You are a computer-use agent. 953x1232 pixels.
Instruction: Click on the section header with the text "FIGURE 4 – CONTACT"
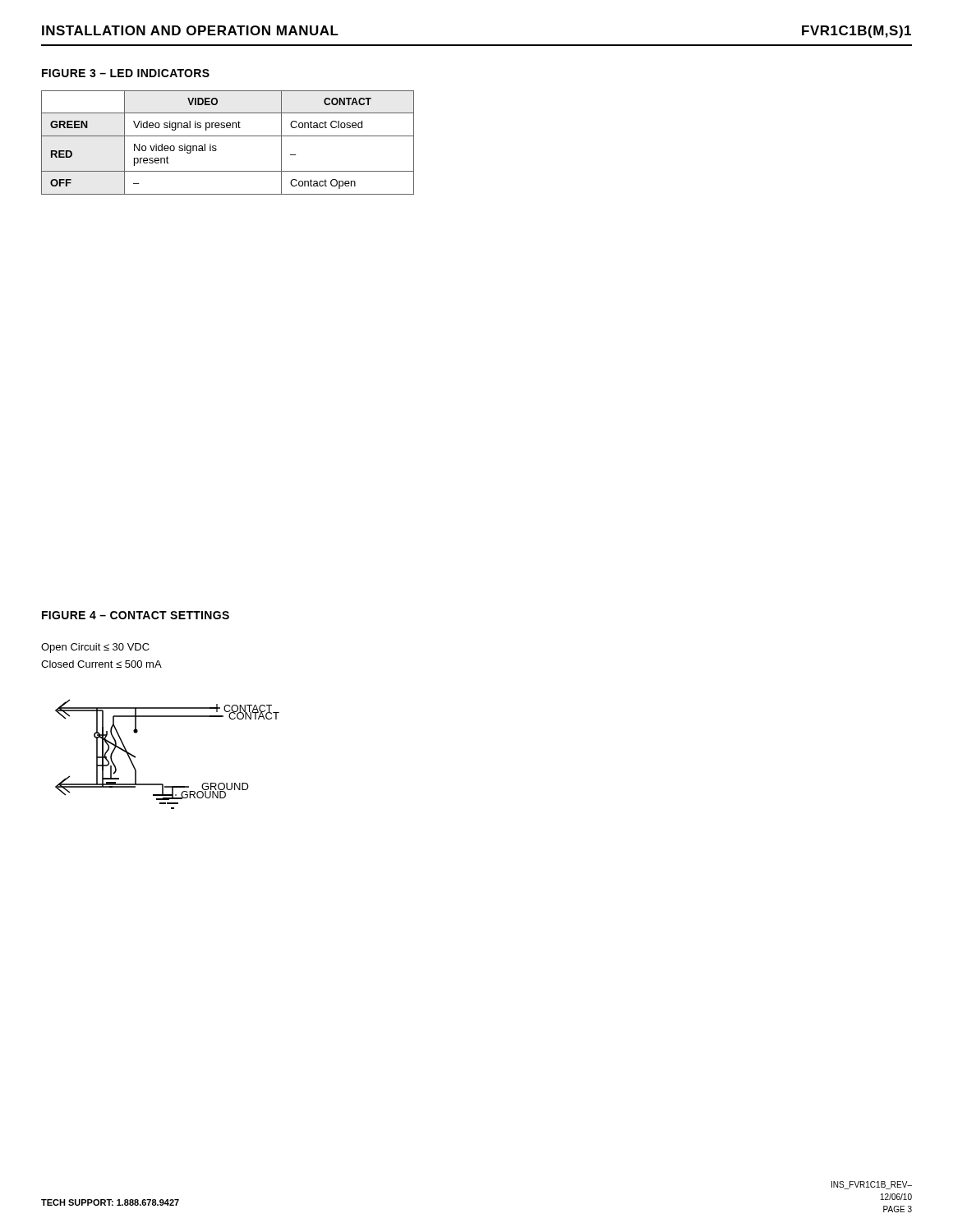click(135, 615)
